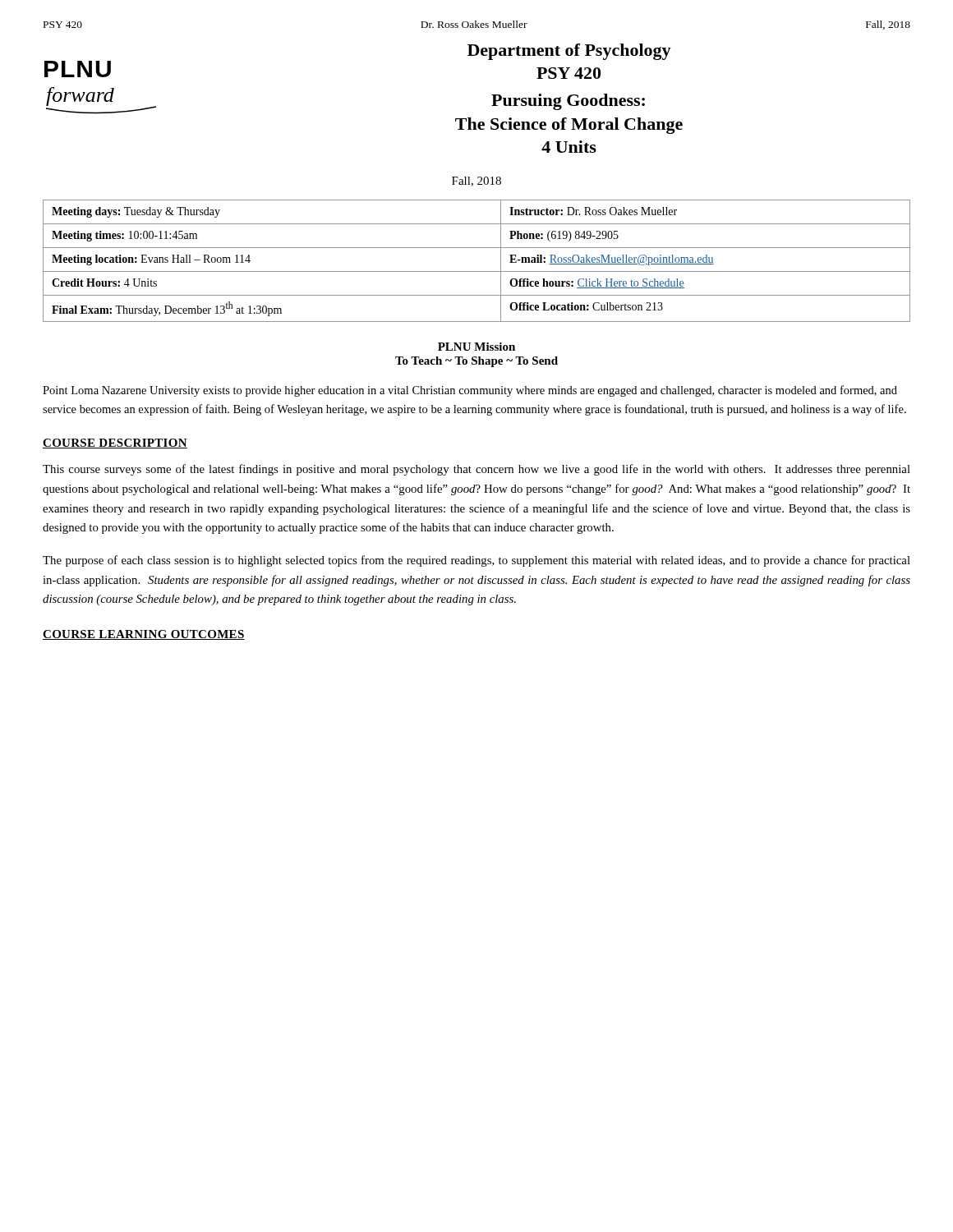Click on the logo
The width and height of the screenshot is (953, 1232).
(123, 85)
